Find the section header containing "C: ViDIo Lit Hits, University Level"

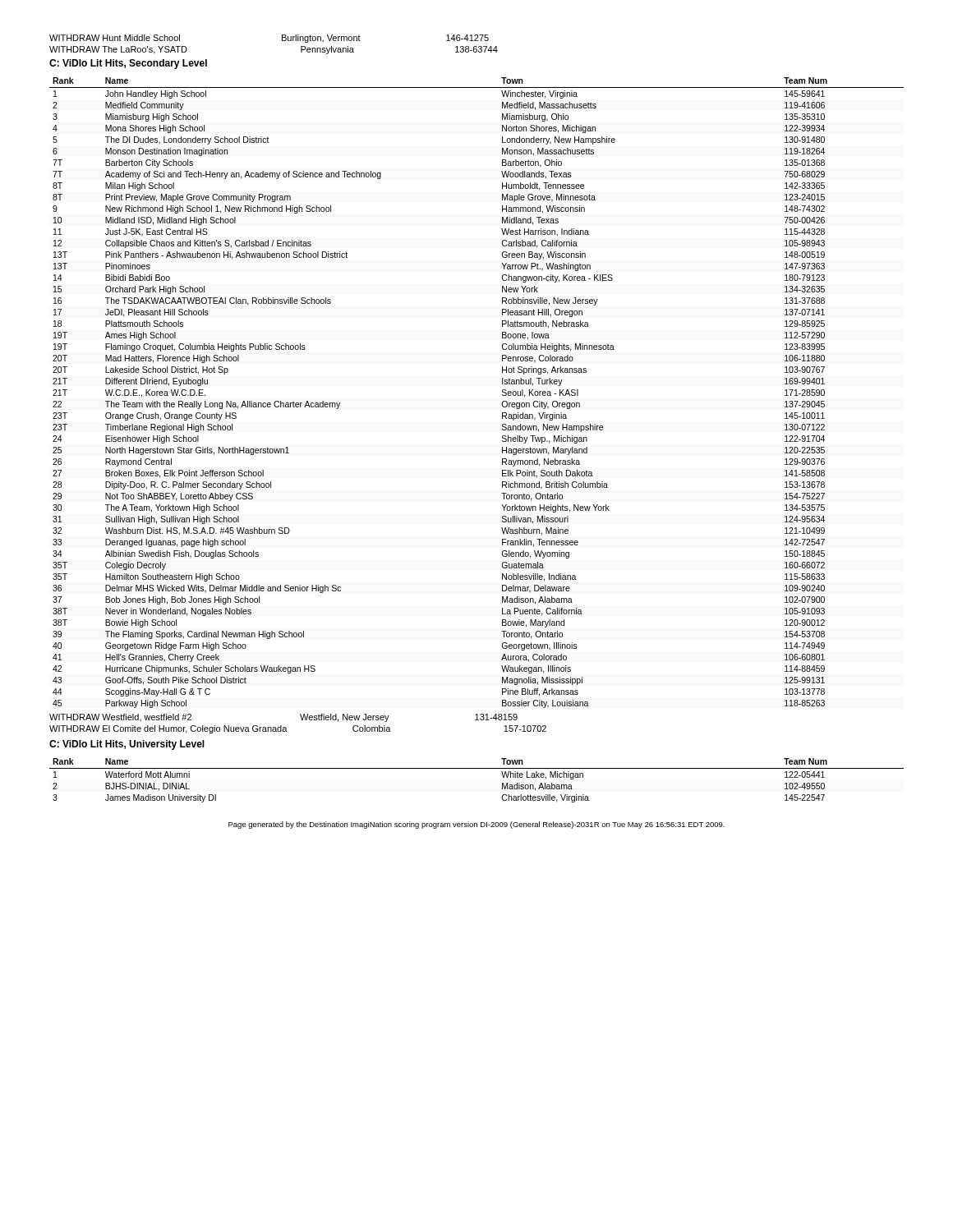(x=127, y=744)
